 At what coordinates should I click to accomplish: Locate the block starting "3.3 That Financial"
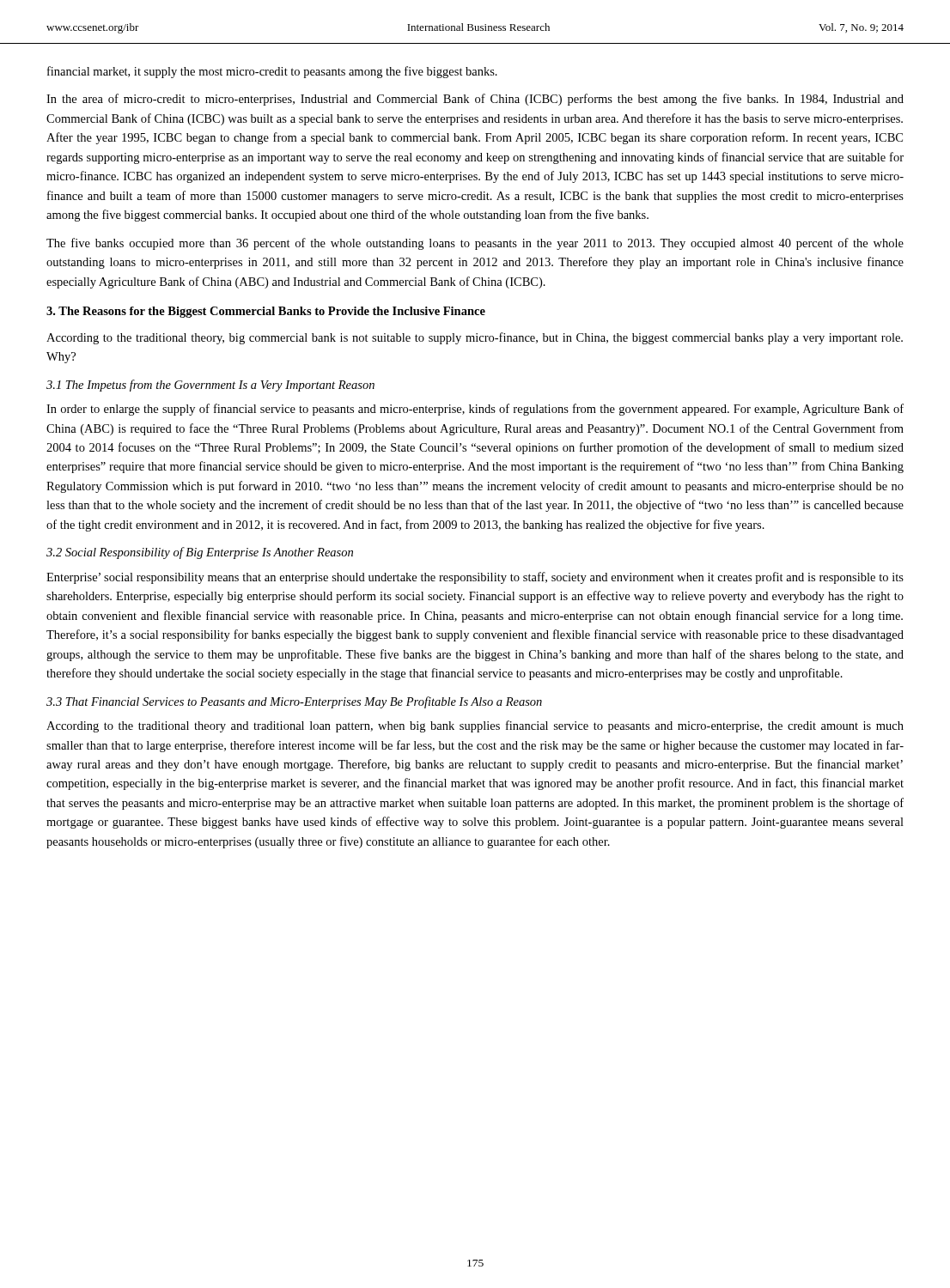coord(475,701)
